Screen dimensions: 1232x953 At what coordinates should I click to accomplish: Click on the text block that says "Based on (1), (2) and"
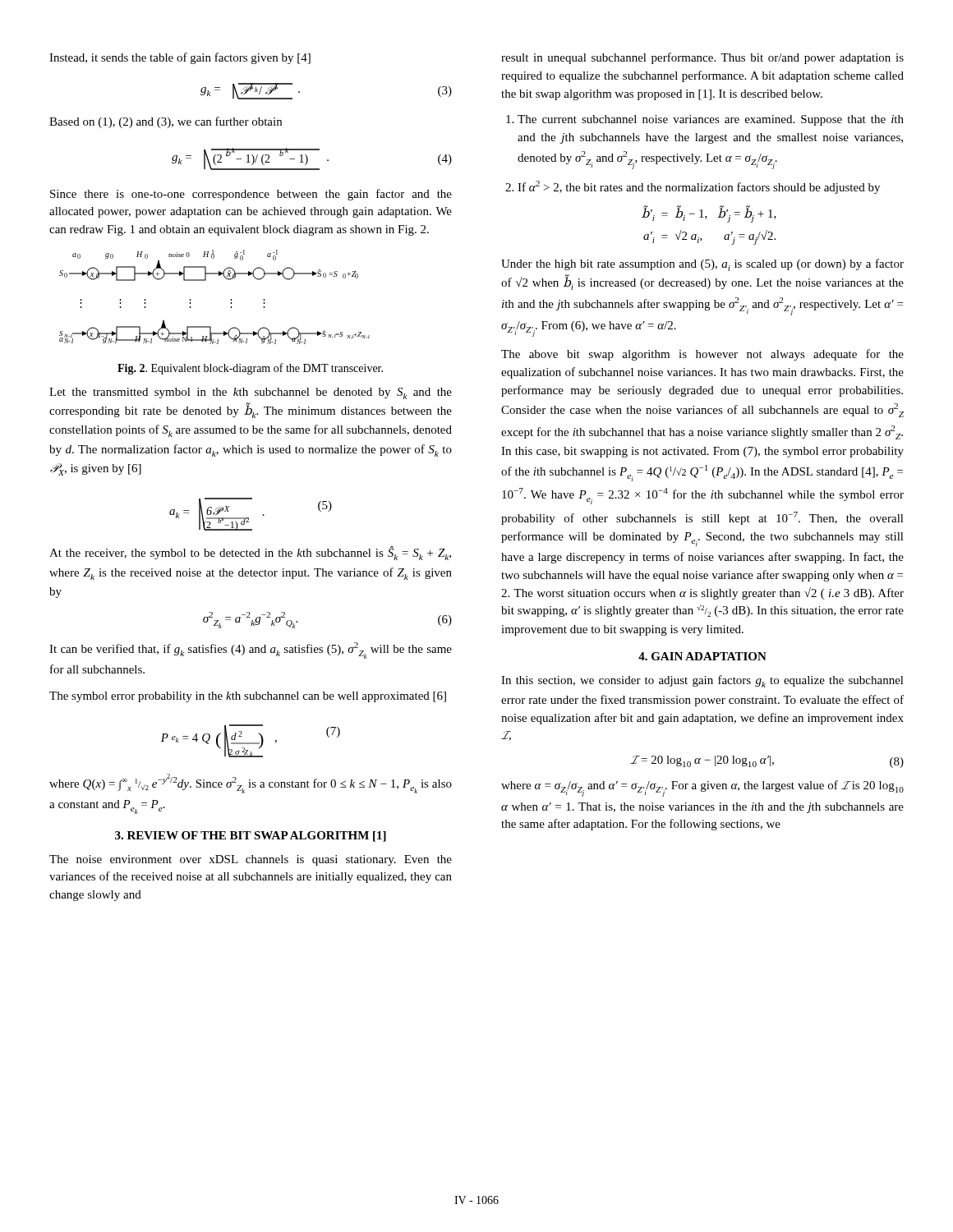251,122
